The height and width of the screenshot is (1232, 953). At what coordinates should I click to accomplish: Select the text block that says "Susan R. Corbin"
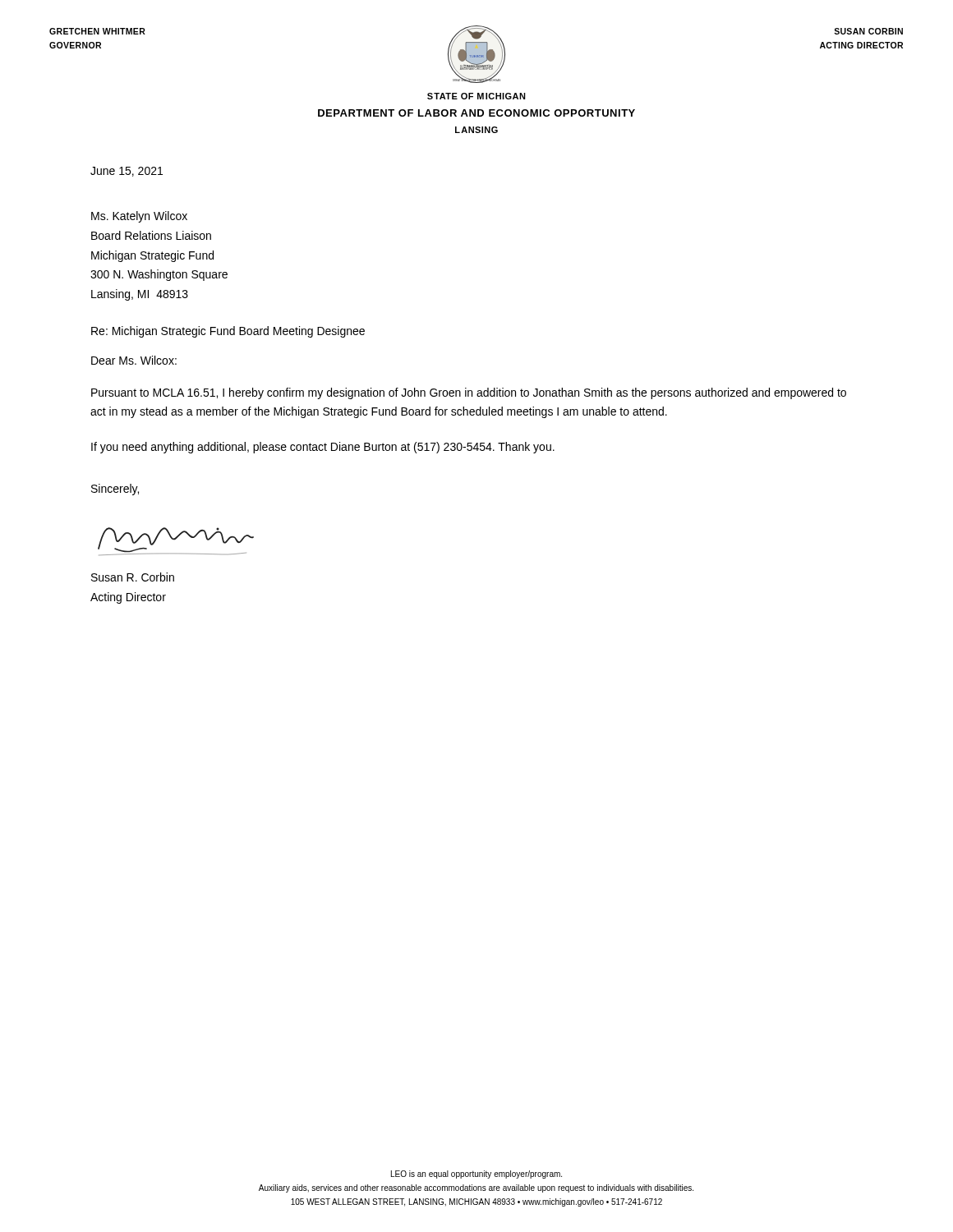[x=133, y=587]
